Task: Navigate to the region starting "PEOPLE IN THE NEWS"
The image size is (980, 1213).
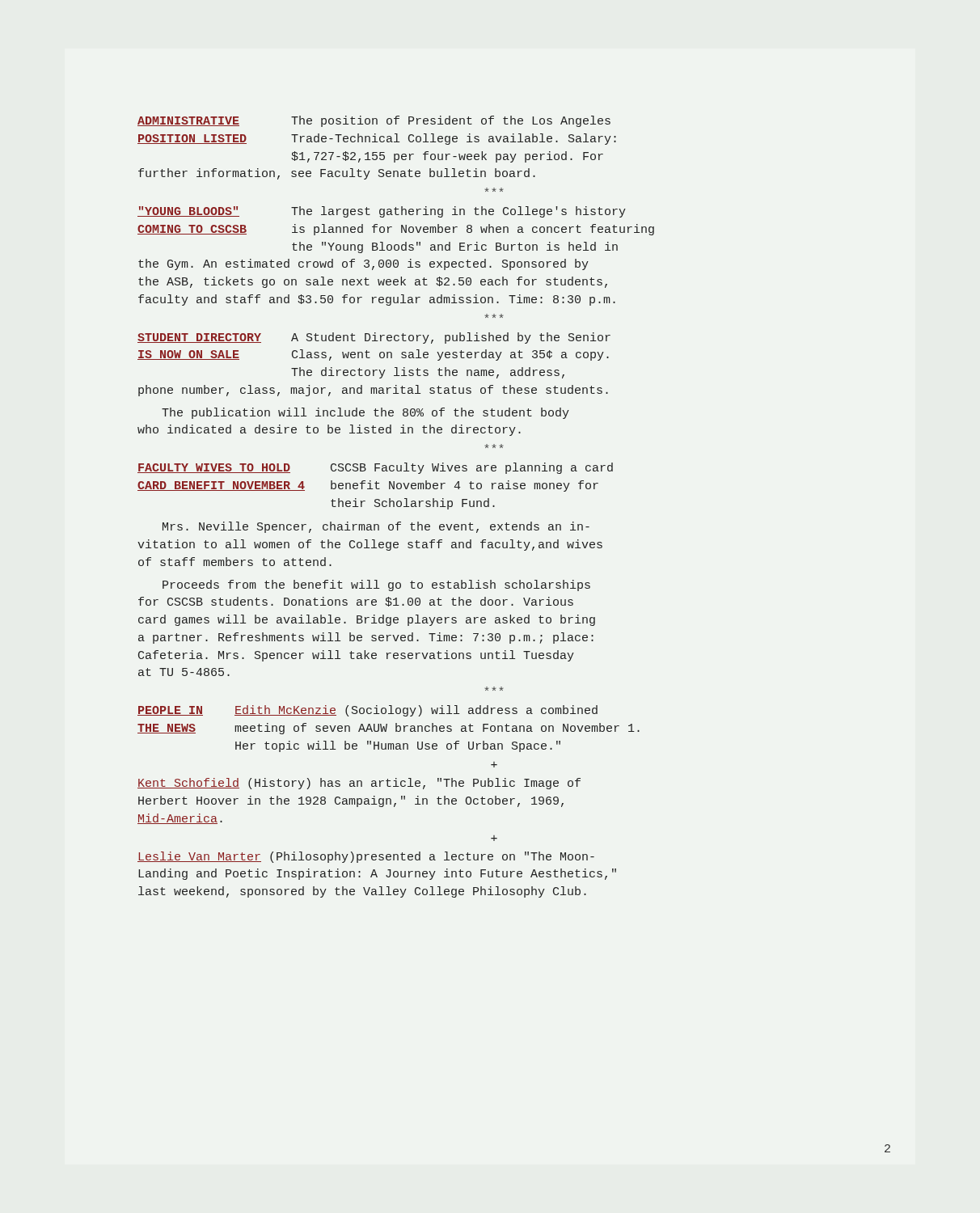Action: point(170,720)
